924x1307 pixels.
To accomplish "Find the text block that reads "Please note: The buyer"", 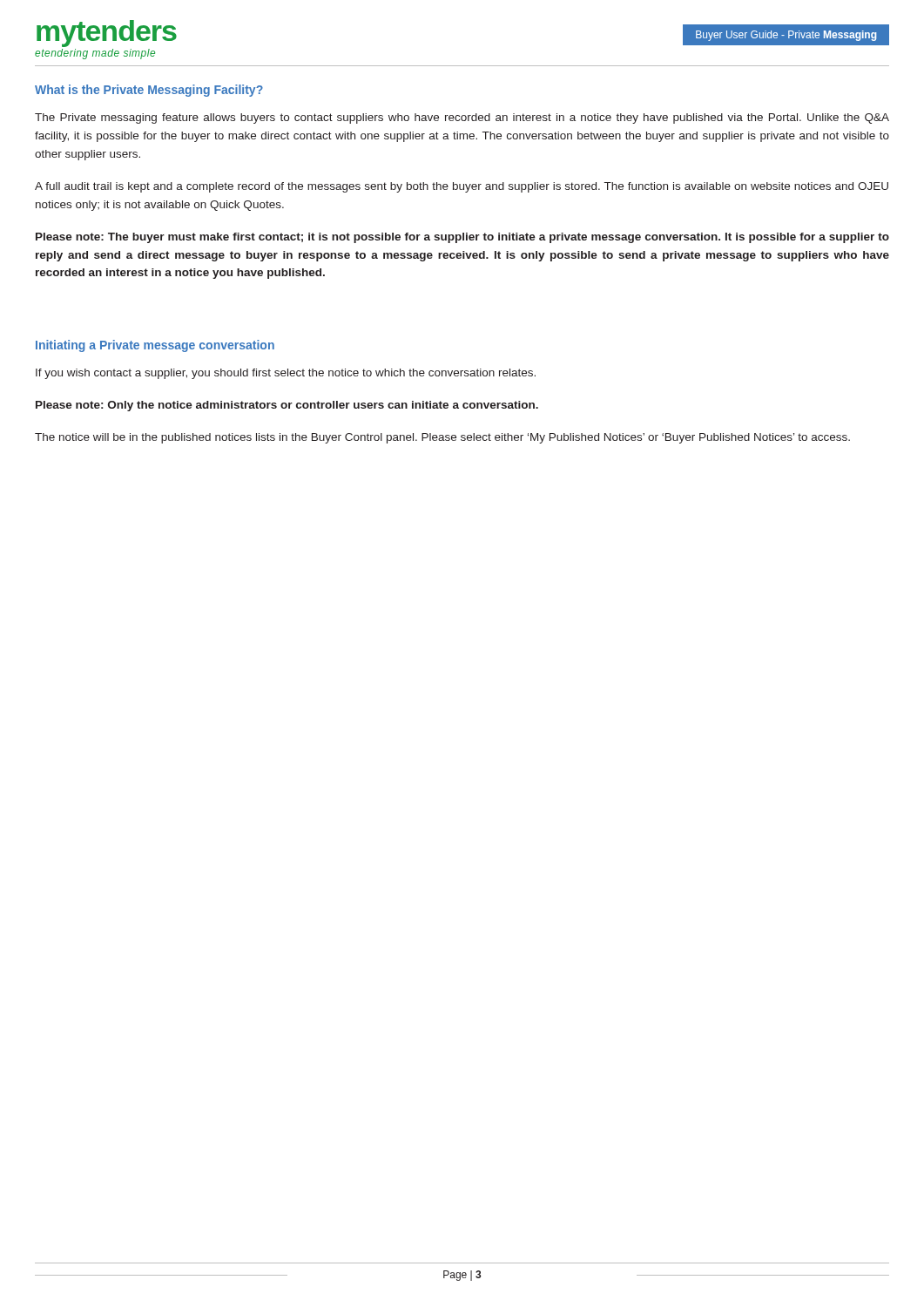I will (x=462, y=254).
